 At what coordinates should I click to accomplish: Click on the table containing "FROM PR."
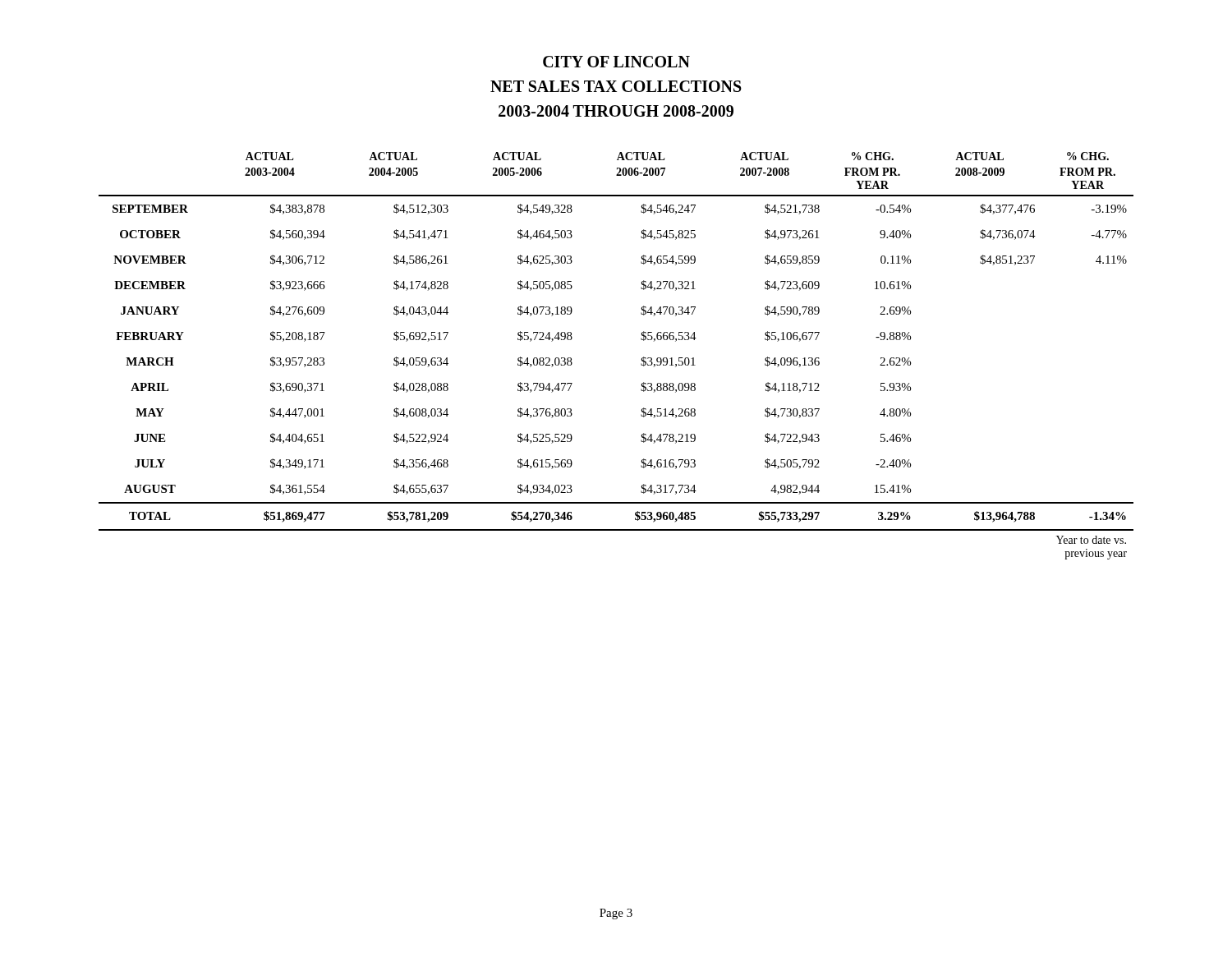616,354
